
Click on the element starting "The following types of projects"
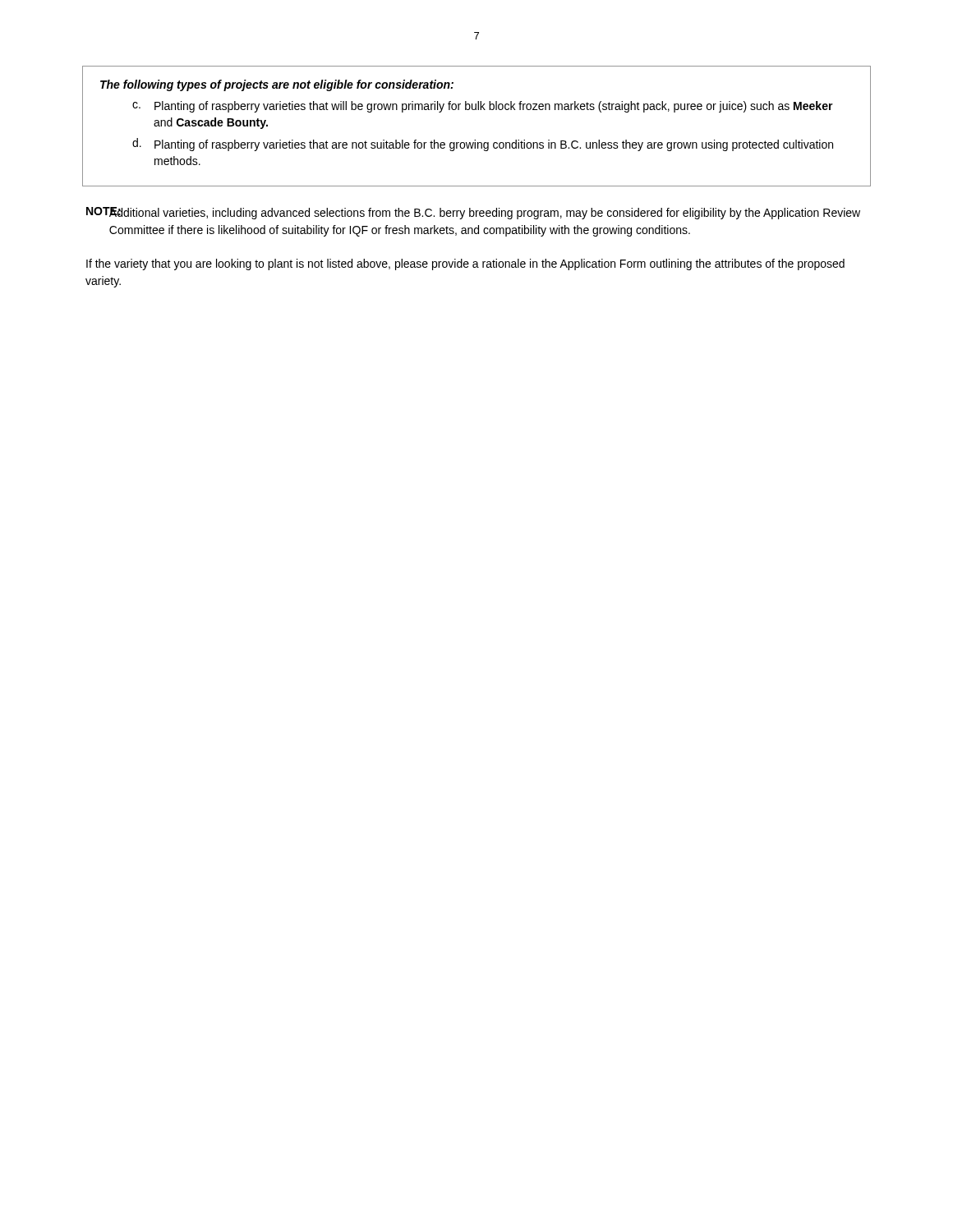tap(277, 85)
